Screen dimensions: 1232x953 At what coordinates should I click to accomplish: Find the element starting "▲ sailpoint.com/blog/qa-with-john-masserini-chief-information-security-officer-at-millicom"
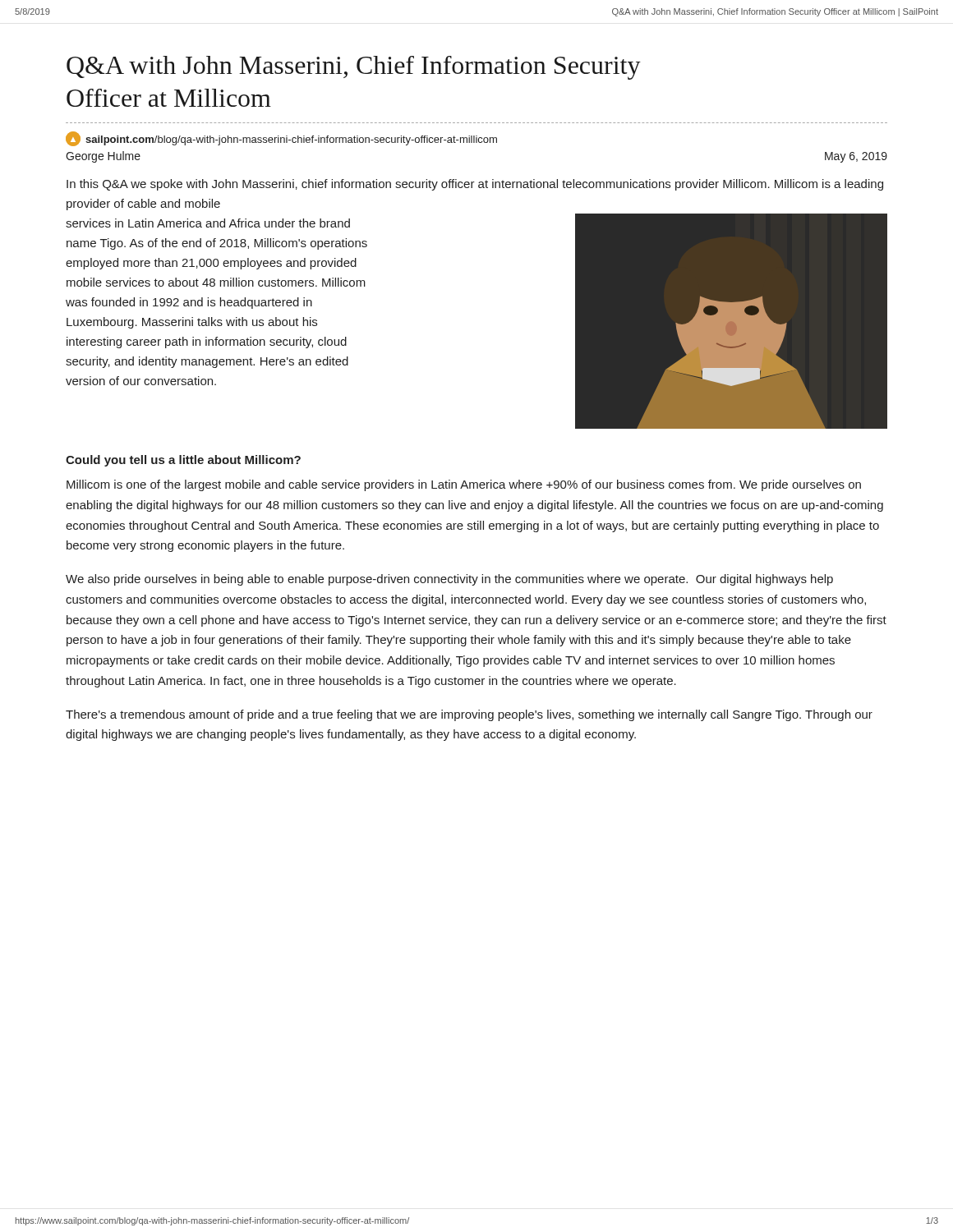click(282, 139)
